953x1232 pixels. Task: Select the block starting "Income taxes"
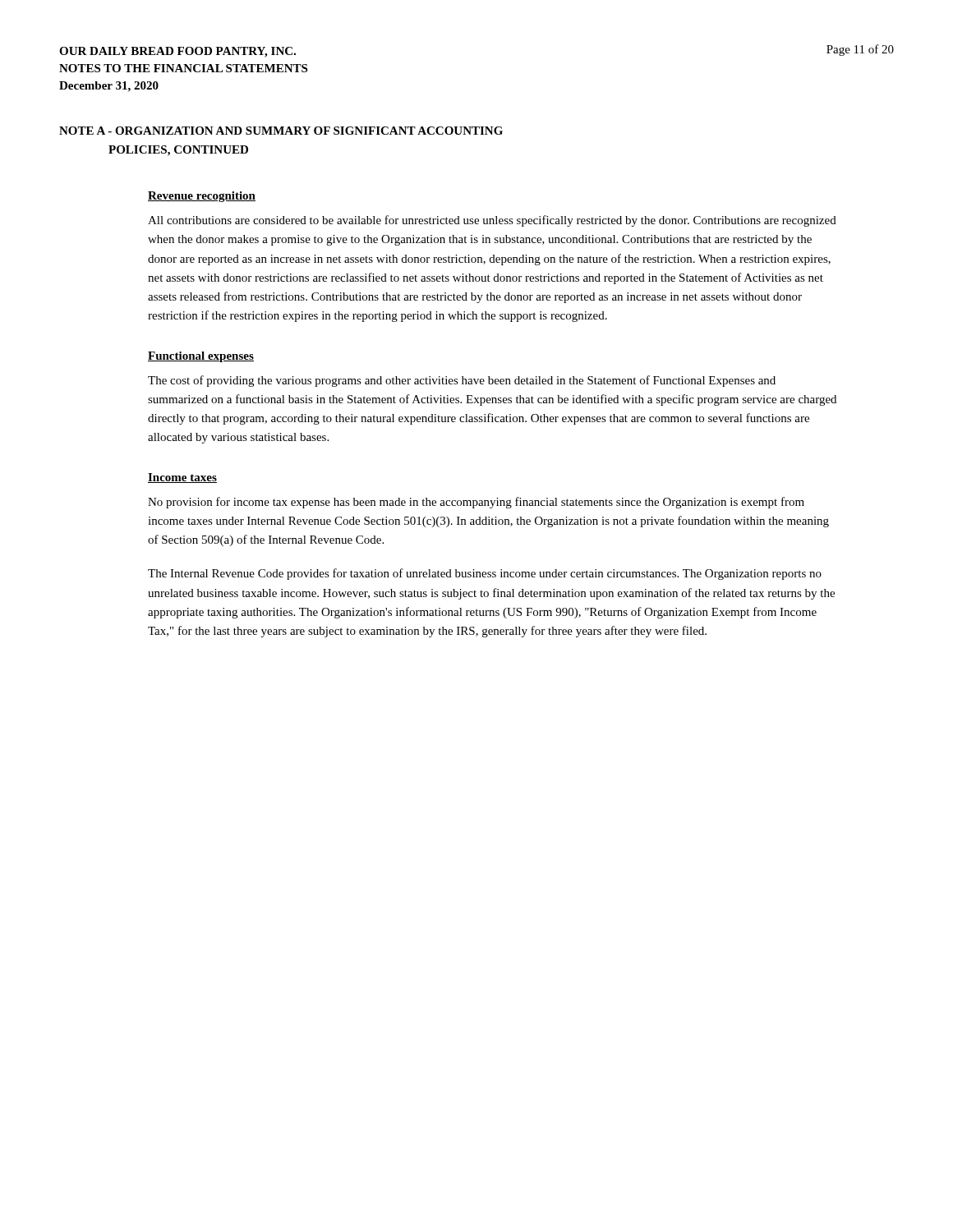click(182, 478)
